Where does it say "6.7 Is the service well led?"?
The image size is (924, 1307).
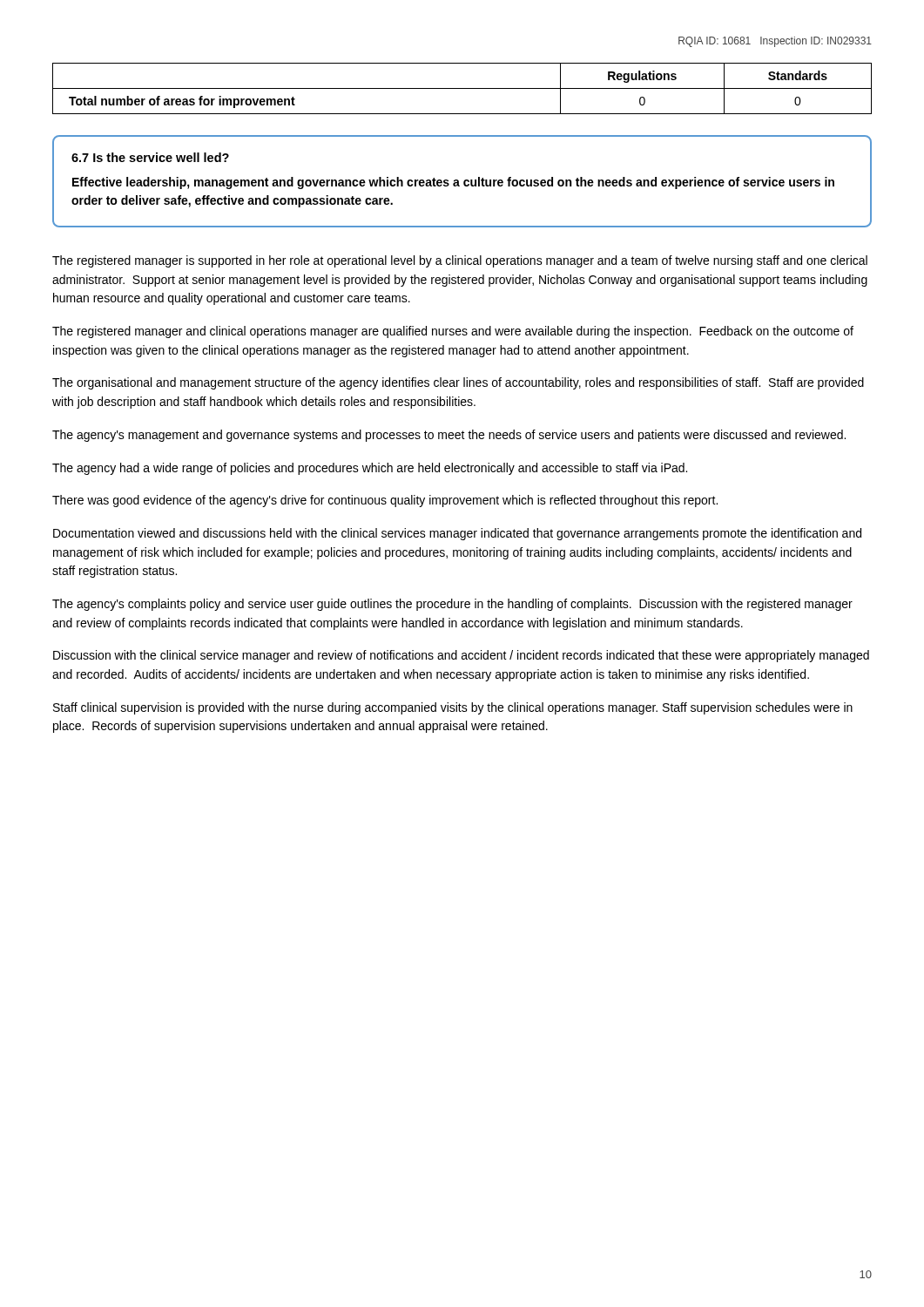[150, 158]
